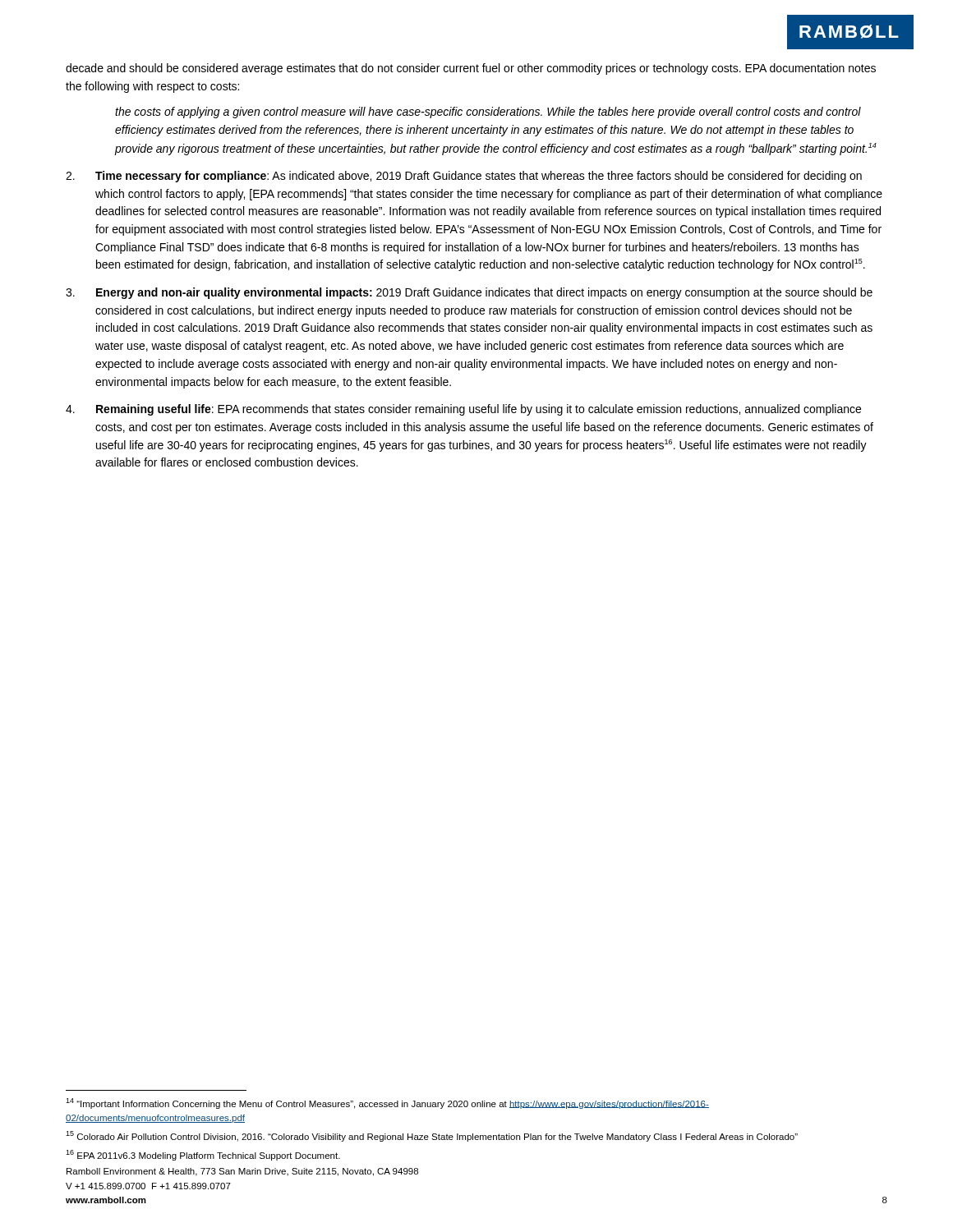Point to the block beginning "15 Colorado Air Pollution Control Division, 2016. “Colorado"

(x=432, y=1135)
